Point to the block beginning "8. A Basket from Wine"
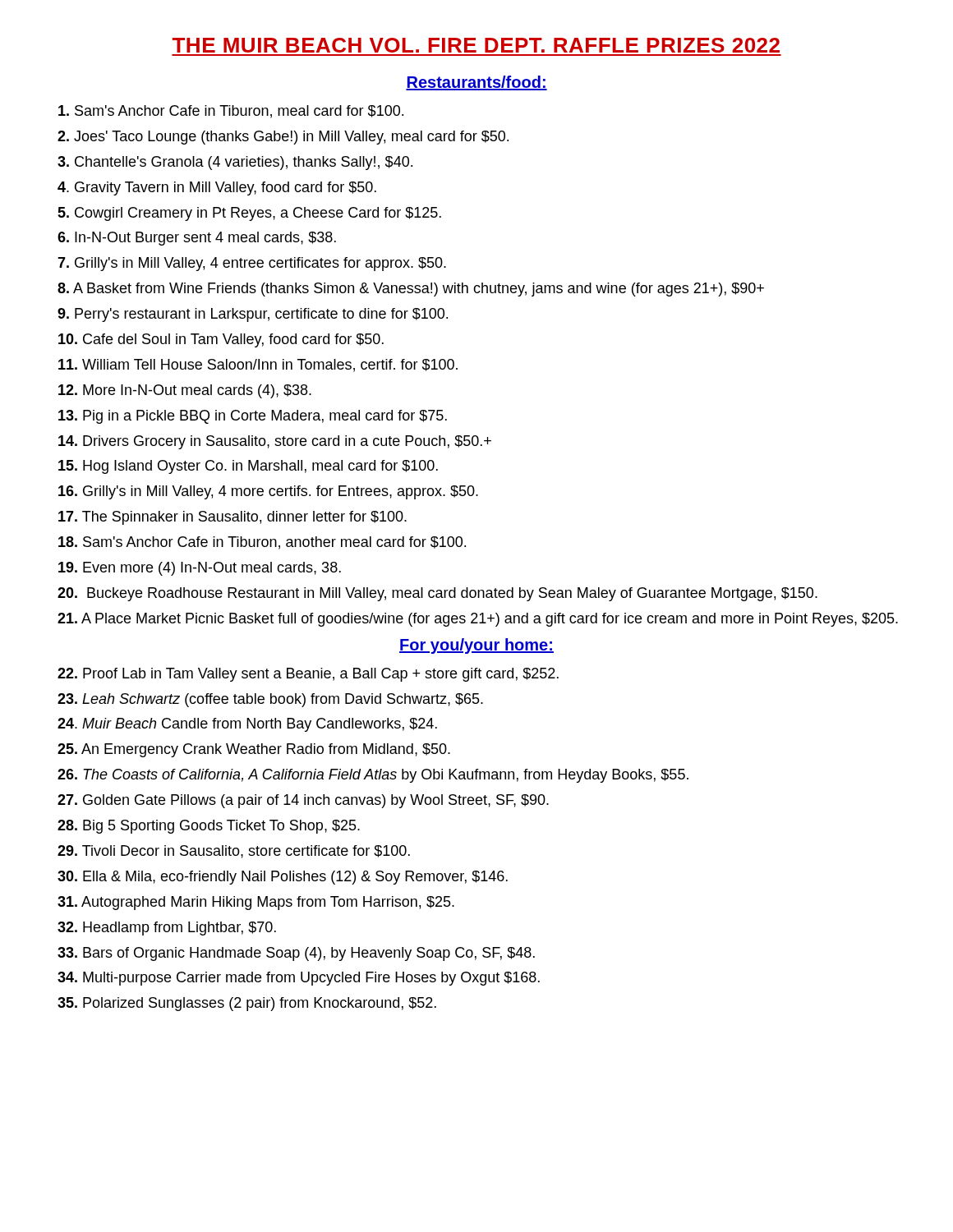The height and width of the screenshot is (1232, 953). (x=411, y=288)
